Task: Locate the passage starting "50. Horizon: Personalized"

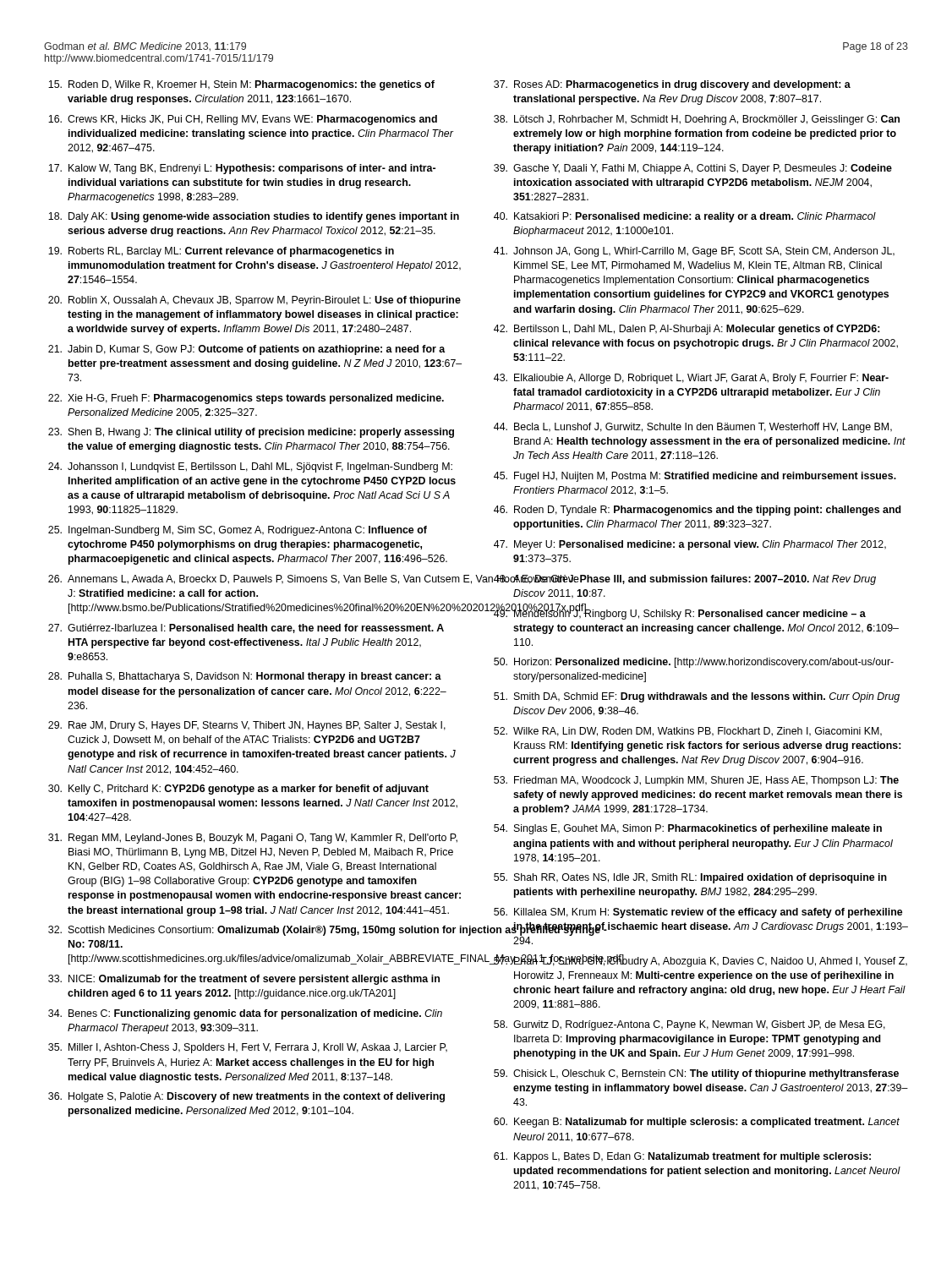Action: [699, 670]
